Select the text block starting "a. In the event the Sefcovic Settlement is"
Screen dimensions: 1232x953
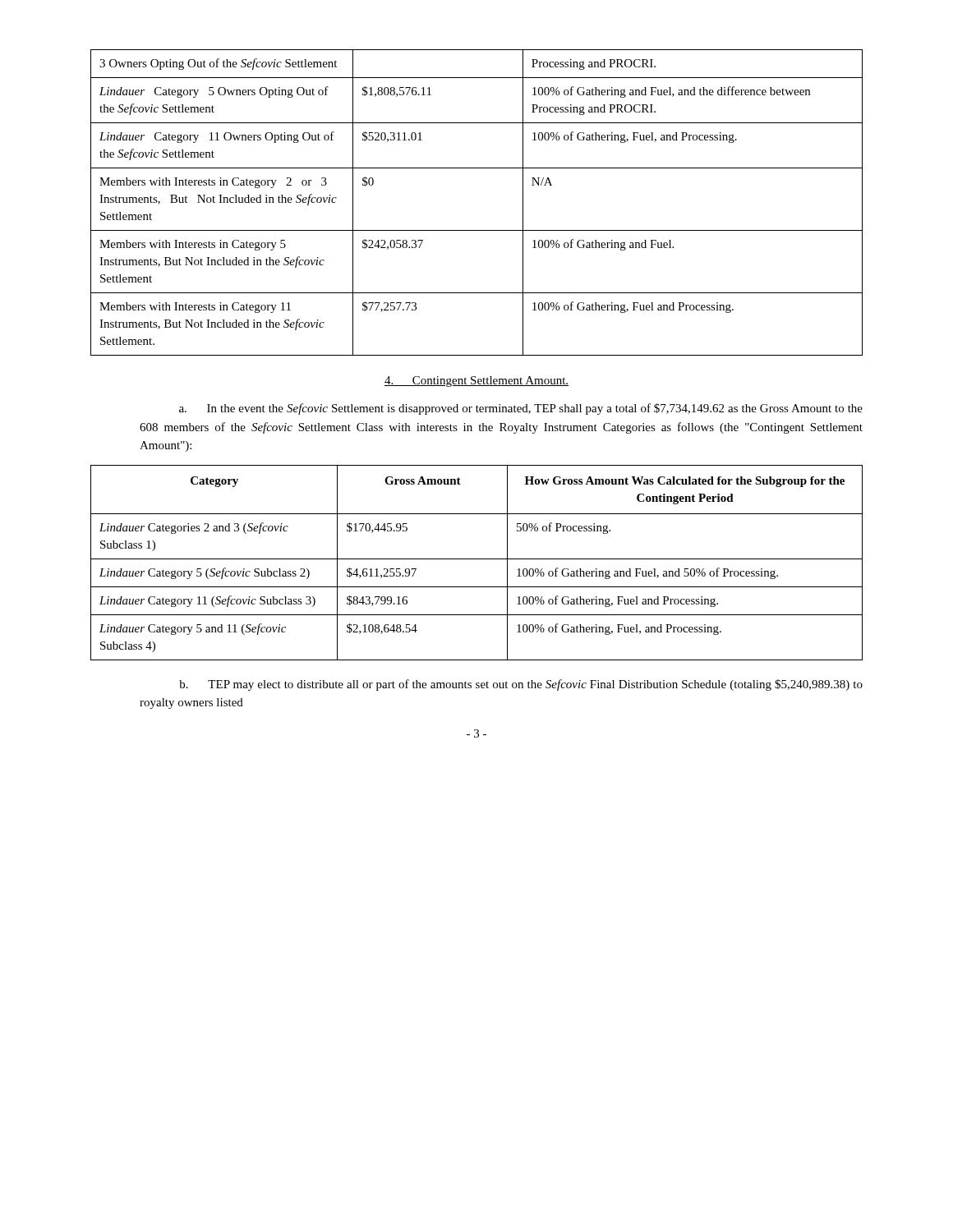click(501, 427)
